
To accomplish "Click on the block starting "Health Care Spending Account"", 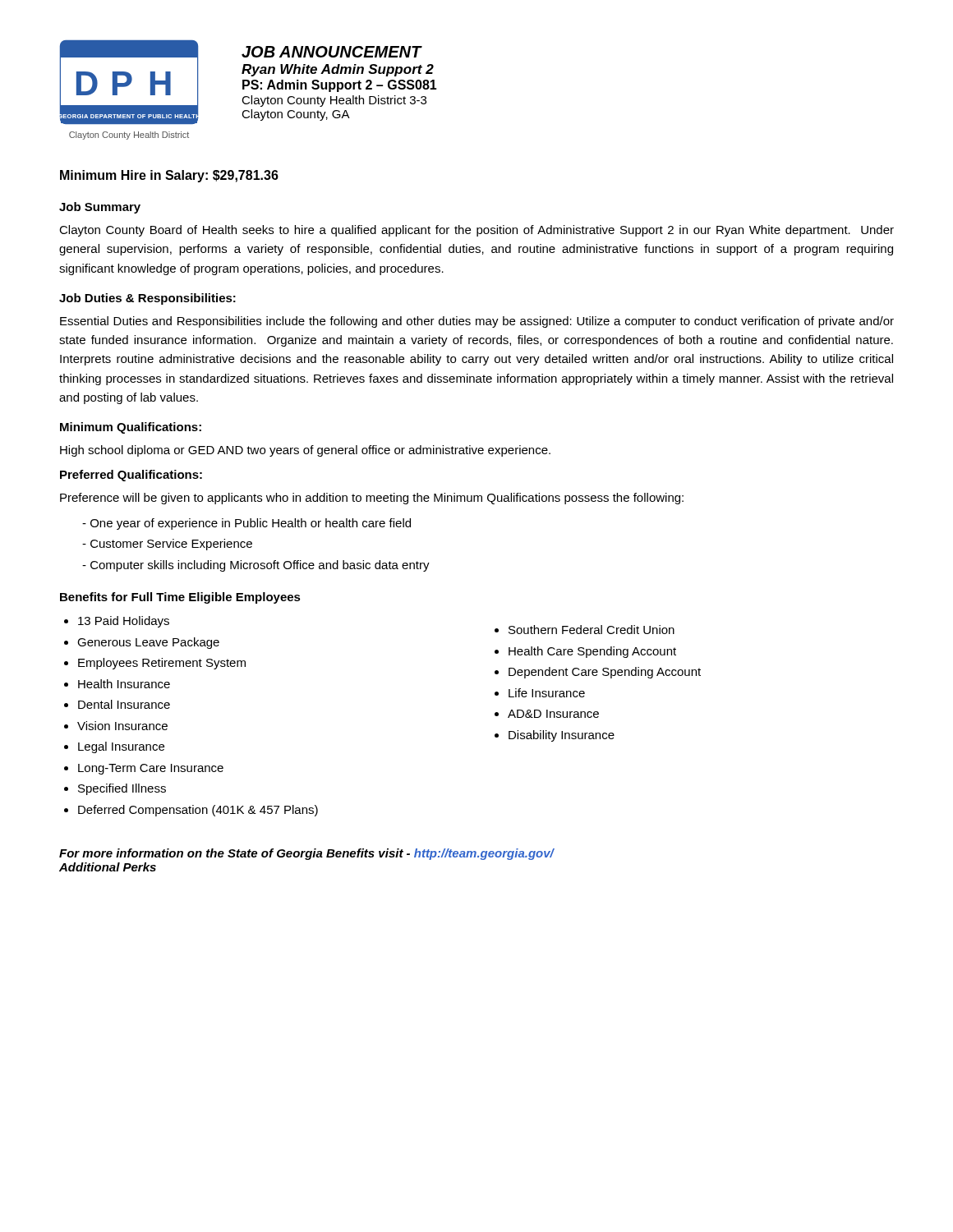I will (592, 650).
